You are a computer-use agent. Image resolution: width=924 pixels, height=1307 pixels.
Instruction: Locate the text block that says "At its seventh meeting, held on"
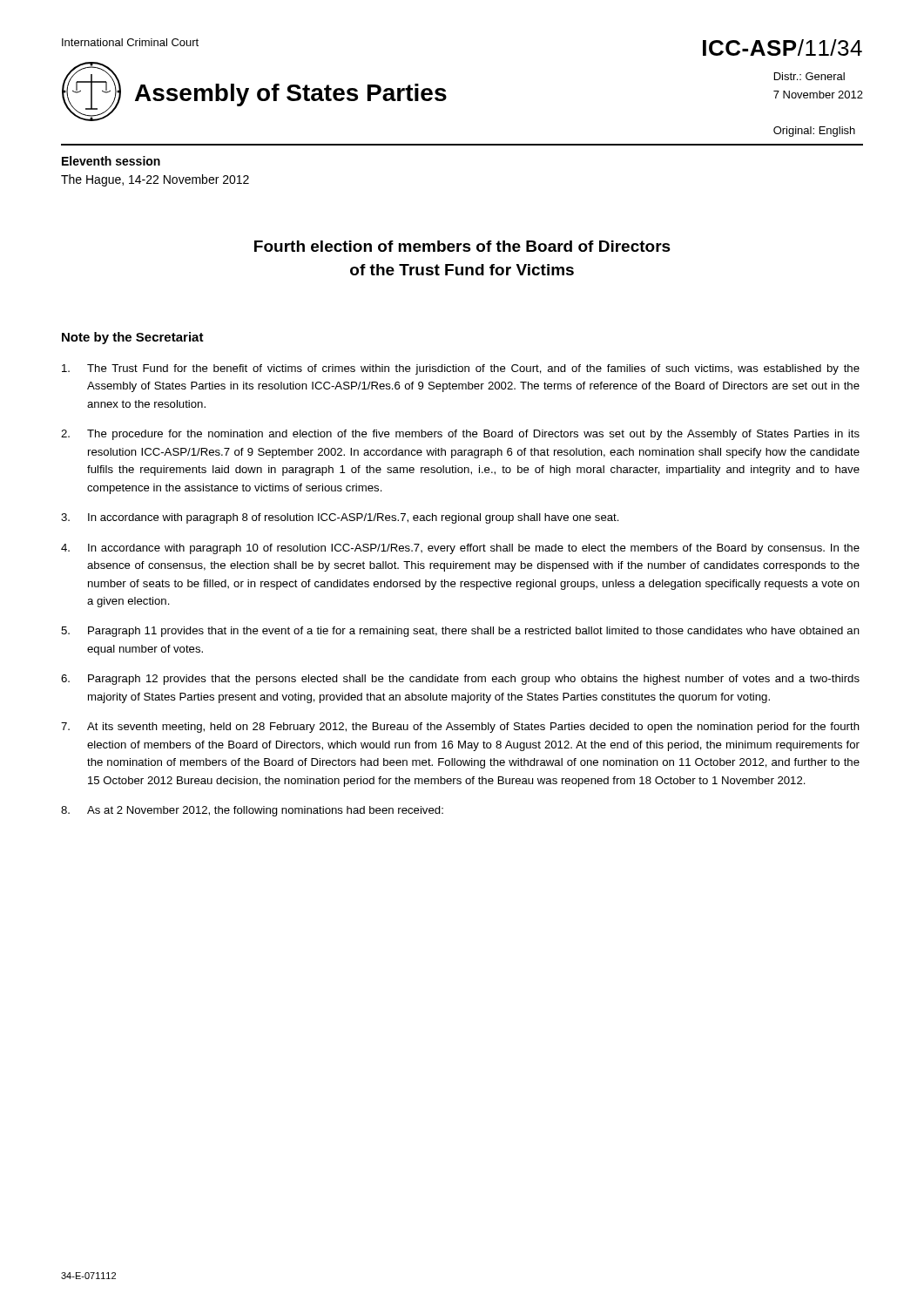click(462, 754)
